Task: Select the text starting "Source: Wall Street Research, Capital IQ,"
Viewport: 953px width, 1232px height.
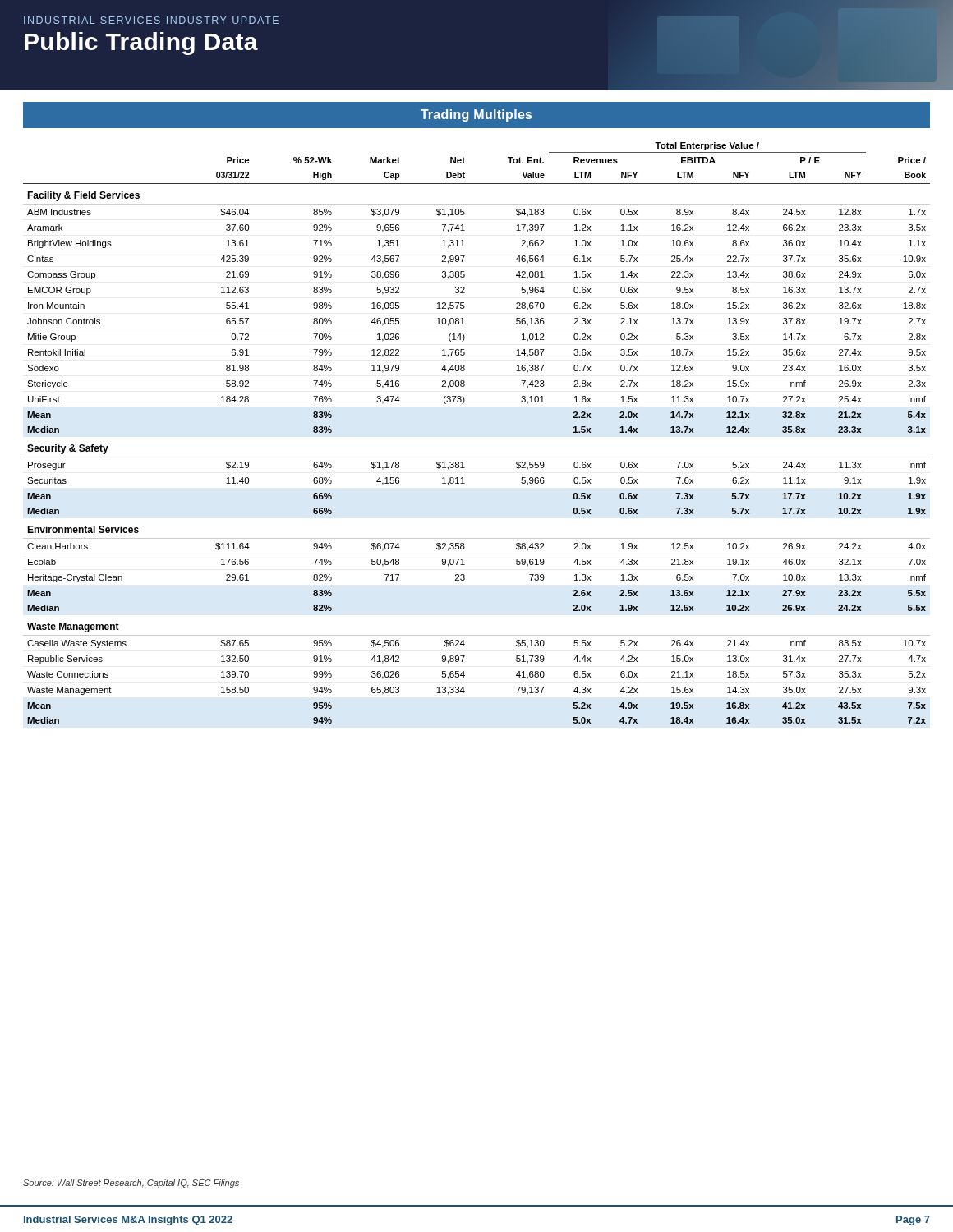Action: coord(131,1183)
